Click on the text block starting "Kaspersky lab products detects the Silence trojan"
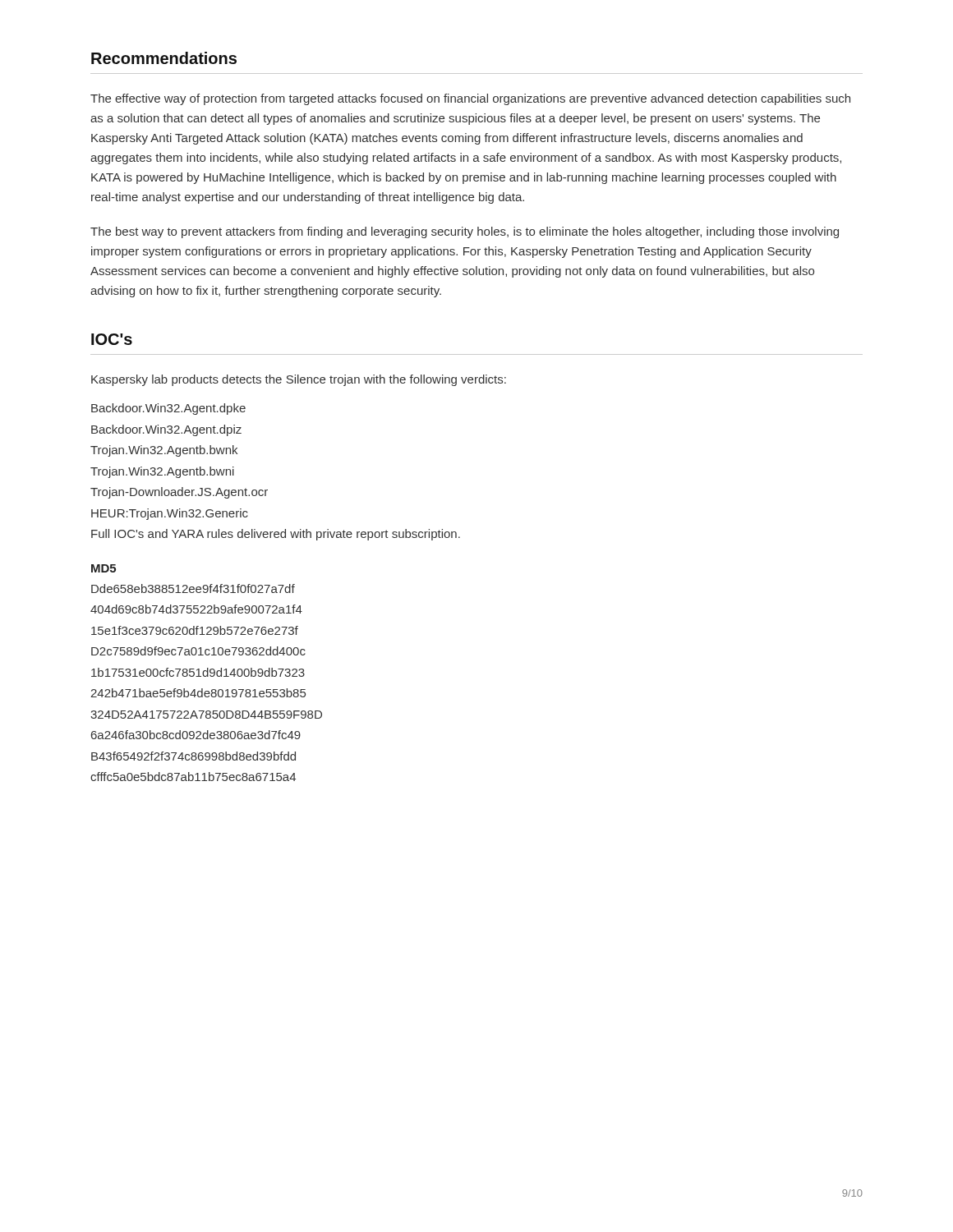The height and width of the screenshot is (1232, 953). [299, 379]
